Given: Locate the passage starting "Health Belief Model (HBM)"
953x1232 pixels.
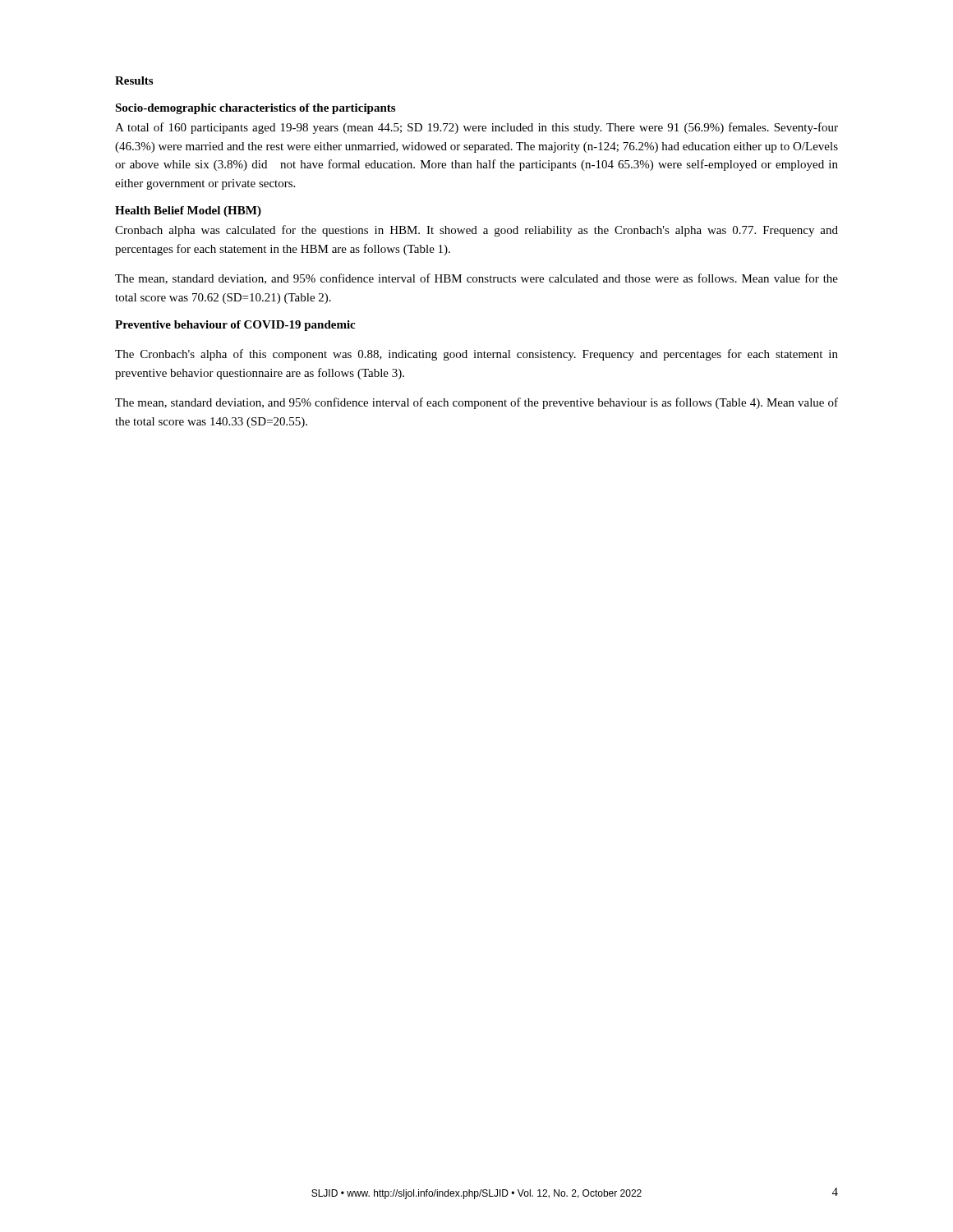Looking at the screenshot, I should click(x=188, y=210).
